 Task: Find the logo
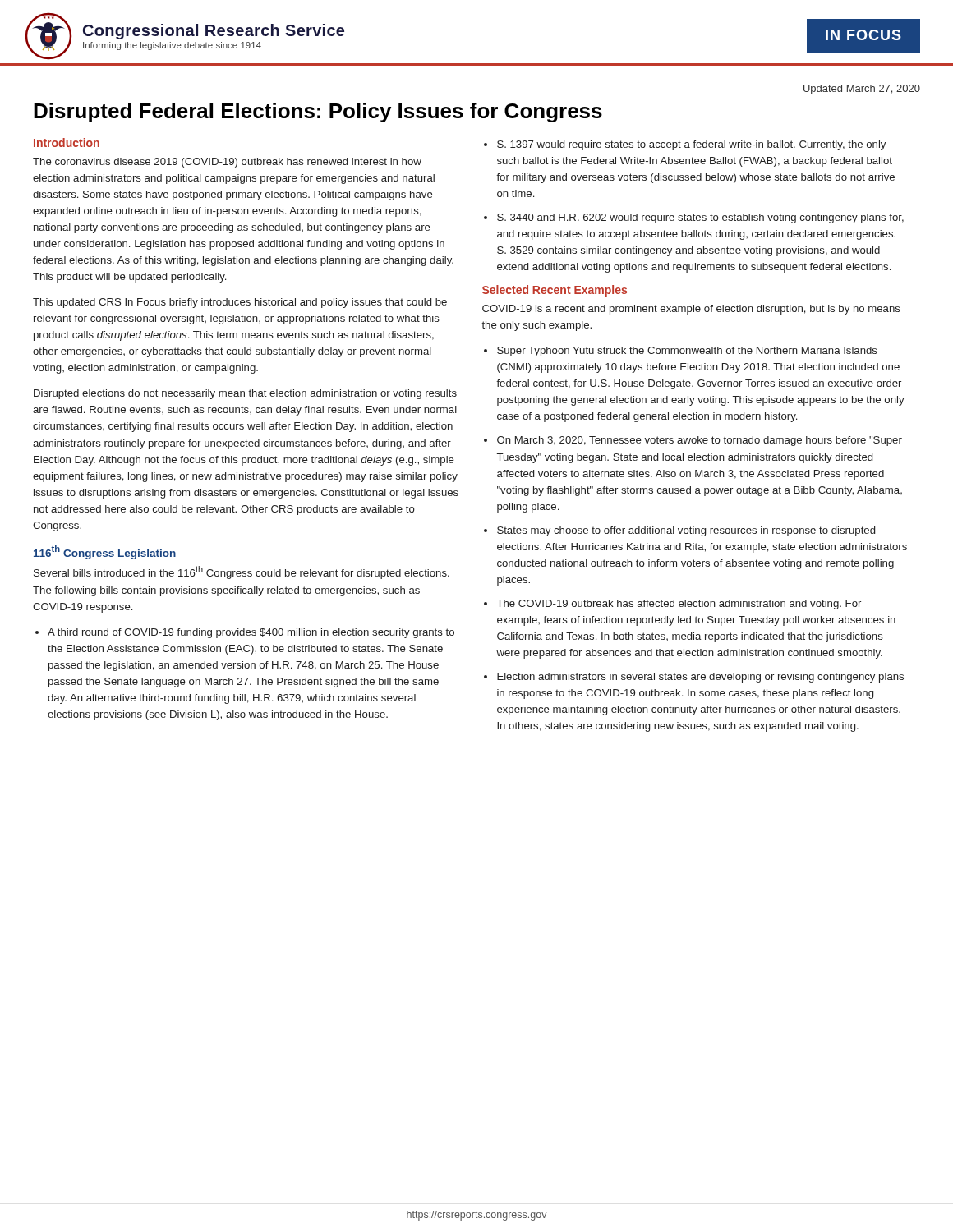tap(185, 36)
